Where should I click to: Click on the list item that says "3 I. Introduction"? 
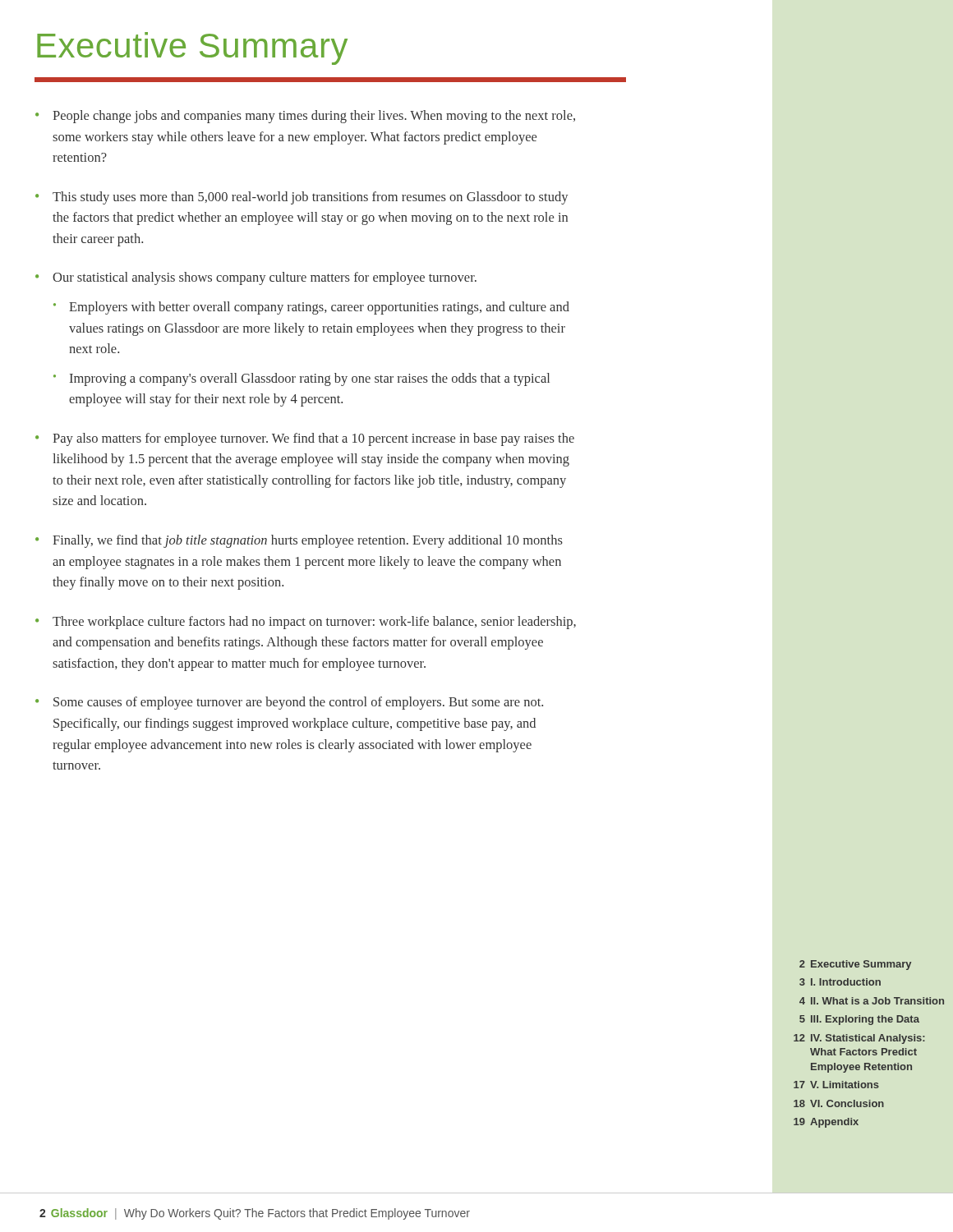pos(834,982)
